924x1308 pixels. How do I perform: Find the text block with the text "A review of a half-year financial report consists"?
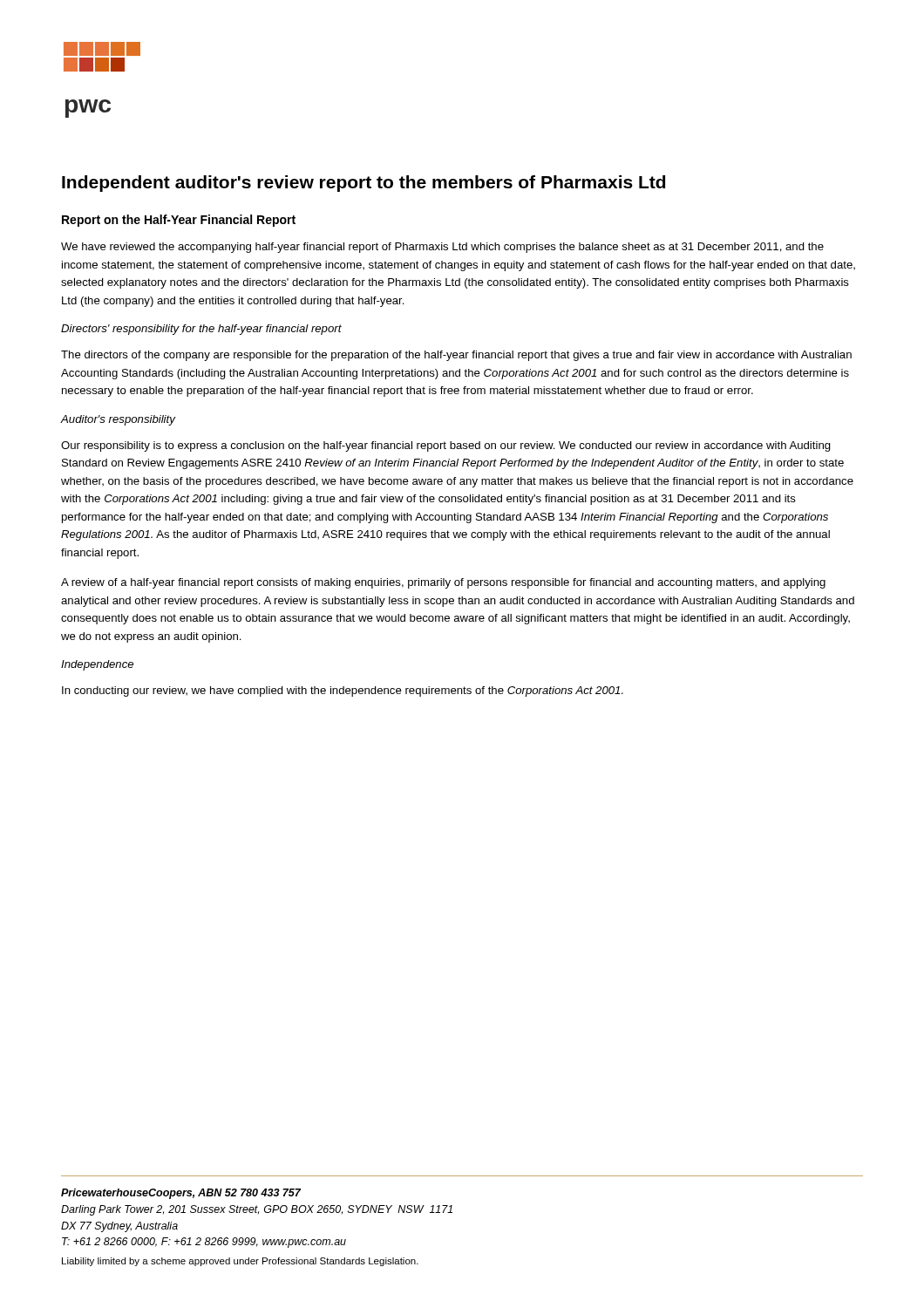click(x=462, y=610)
